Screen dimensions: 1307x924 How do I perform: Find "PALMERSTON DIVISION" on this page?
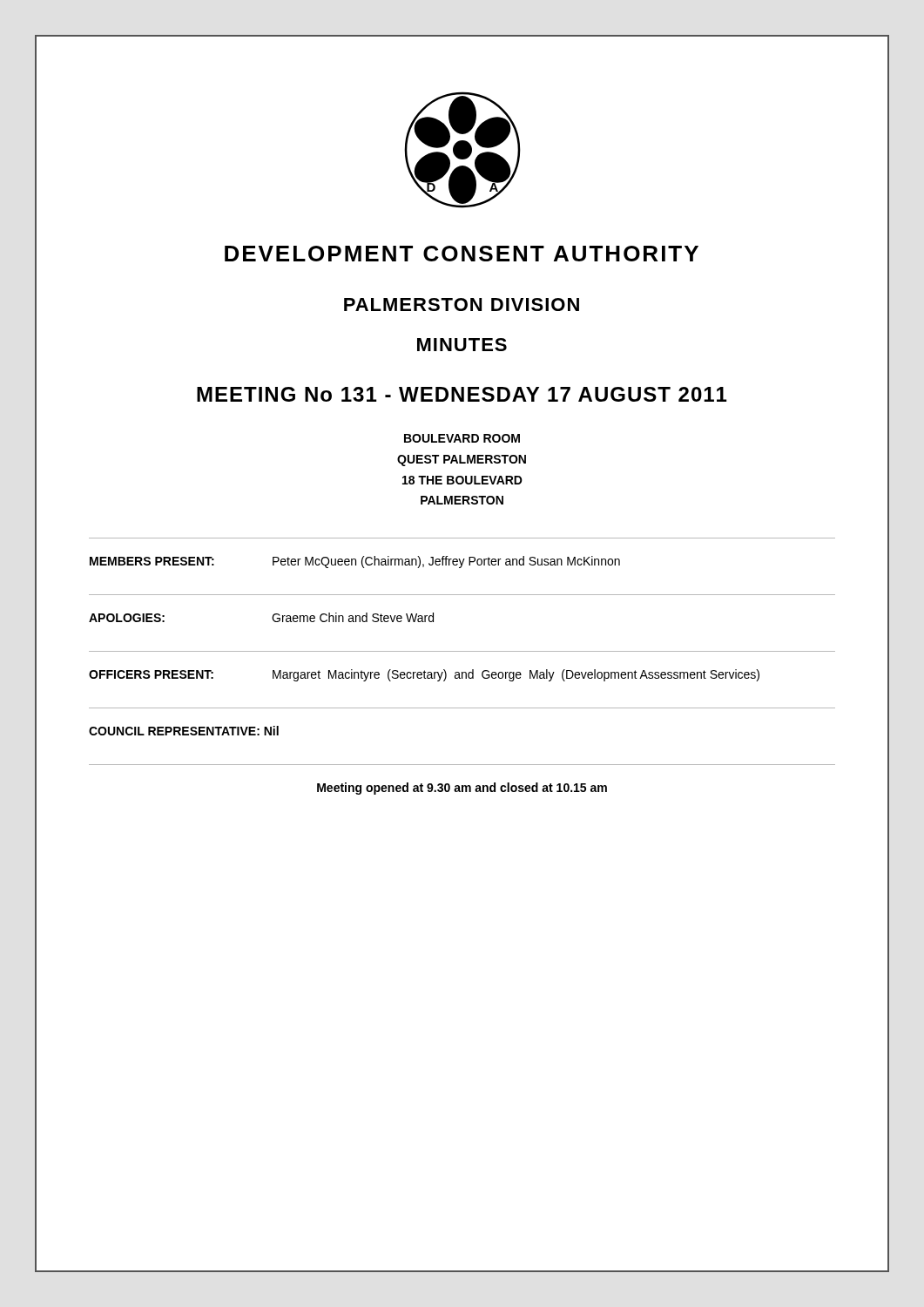click(x=462, y=305)
